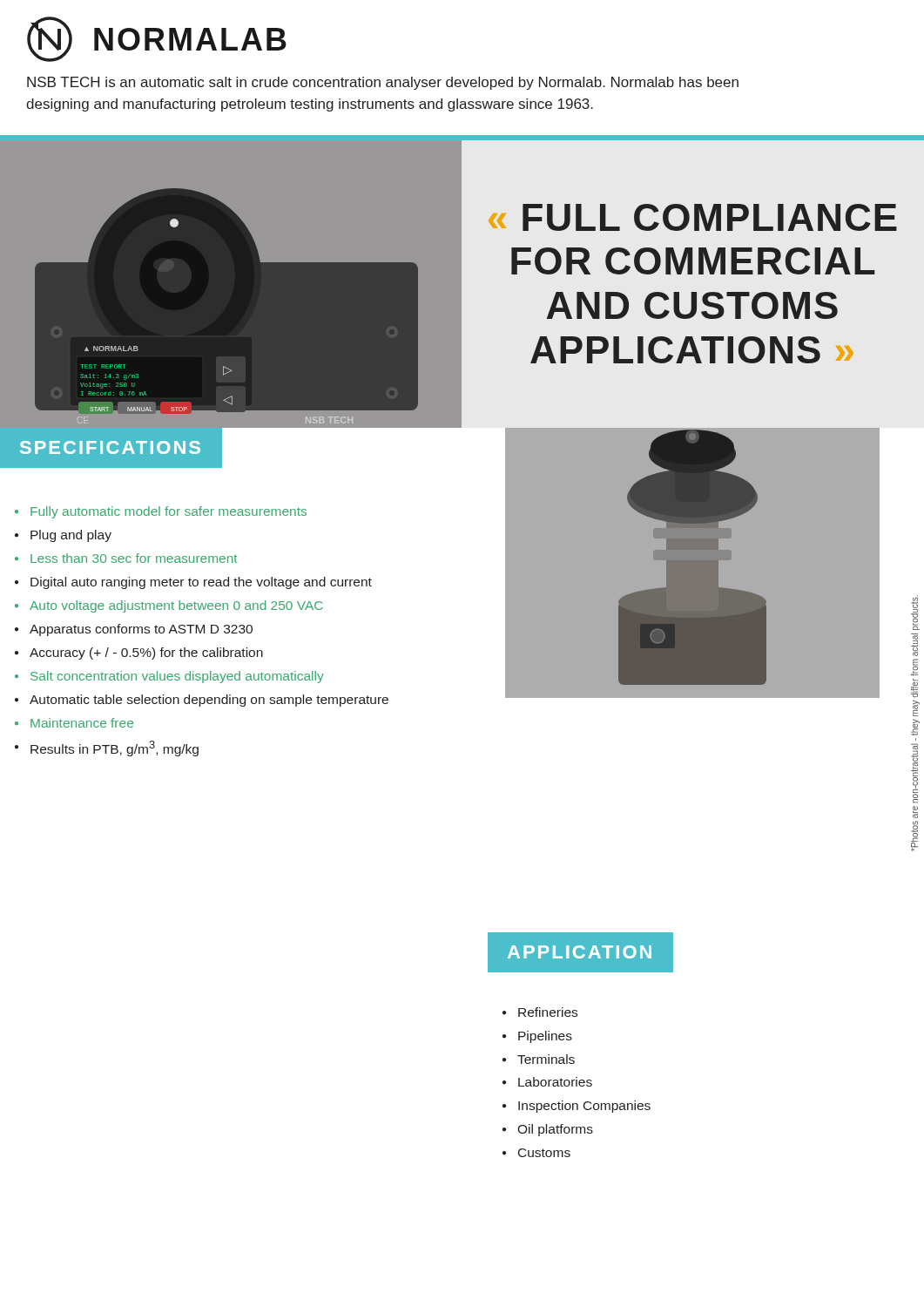Viewport: 924px width, 1307px height.
Task: Find the list item that reads "Apparatus conforms to ASTM D 3230"
Action: 141,629
